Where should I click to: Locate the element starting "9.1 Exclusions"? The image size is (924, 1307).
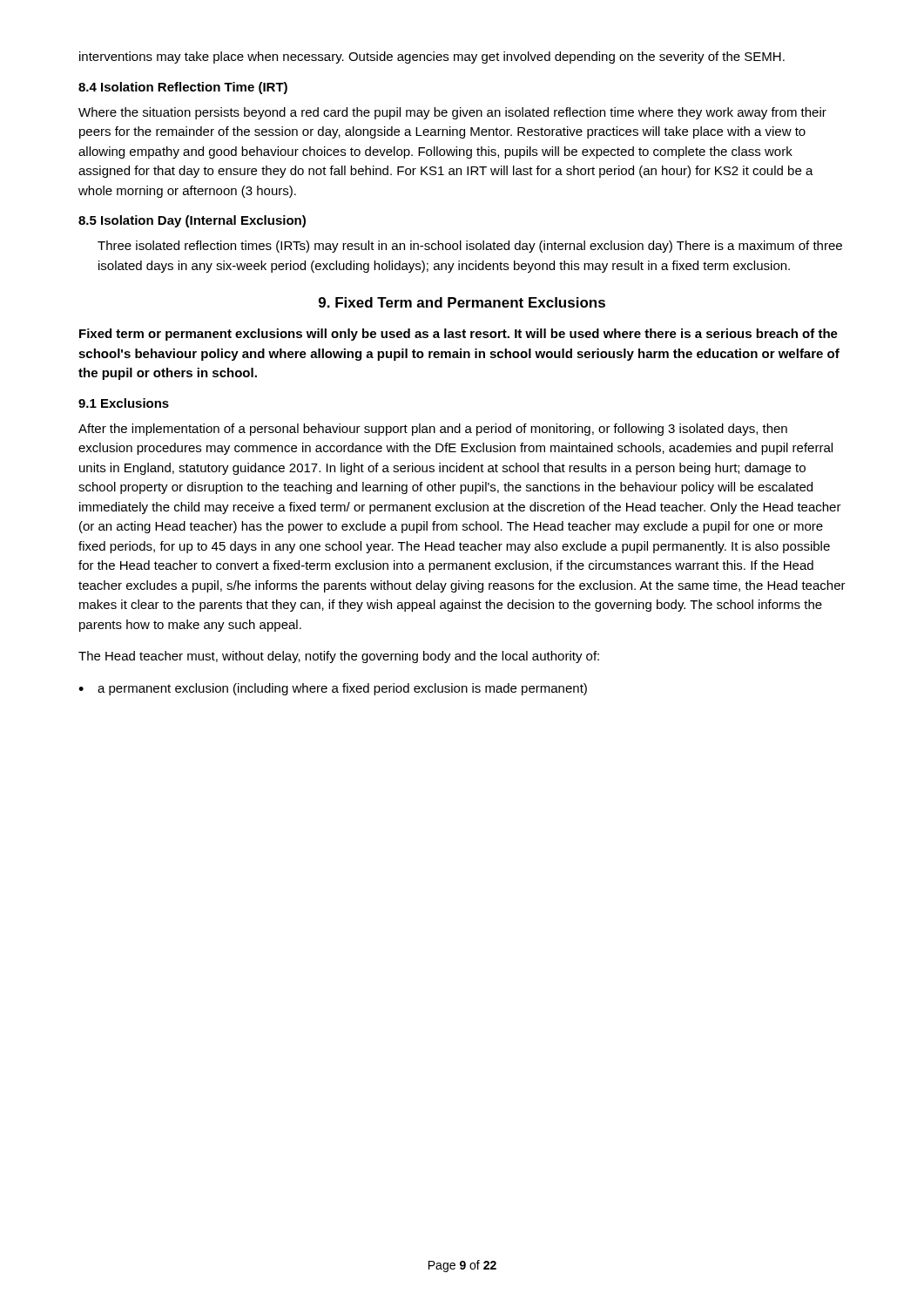coord(124,403)
